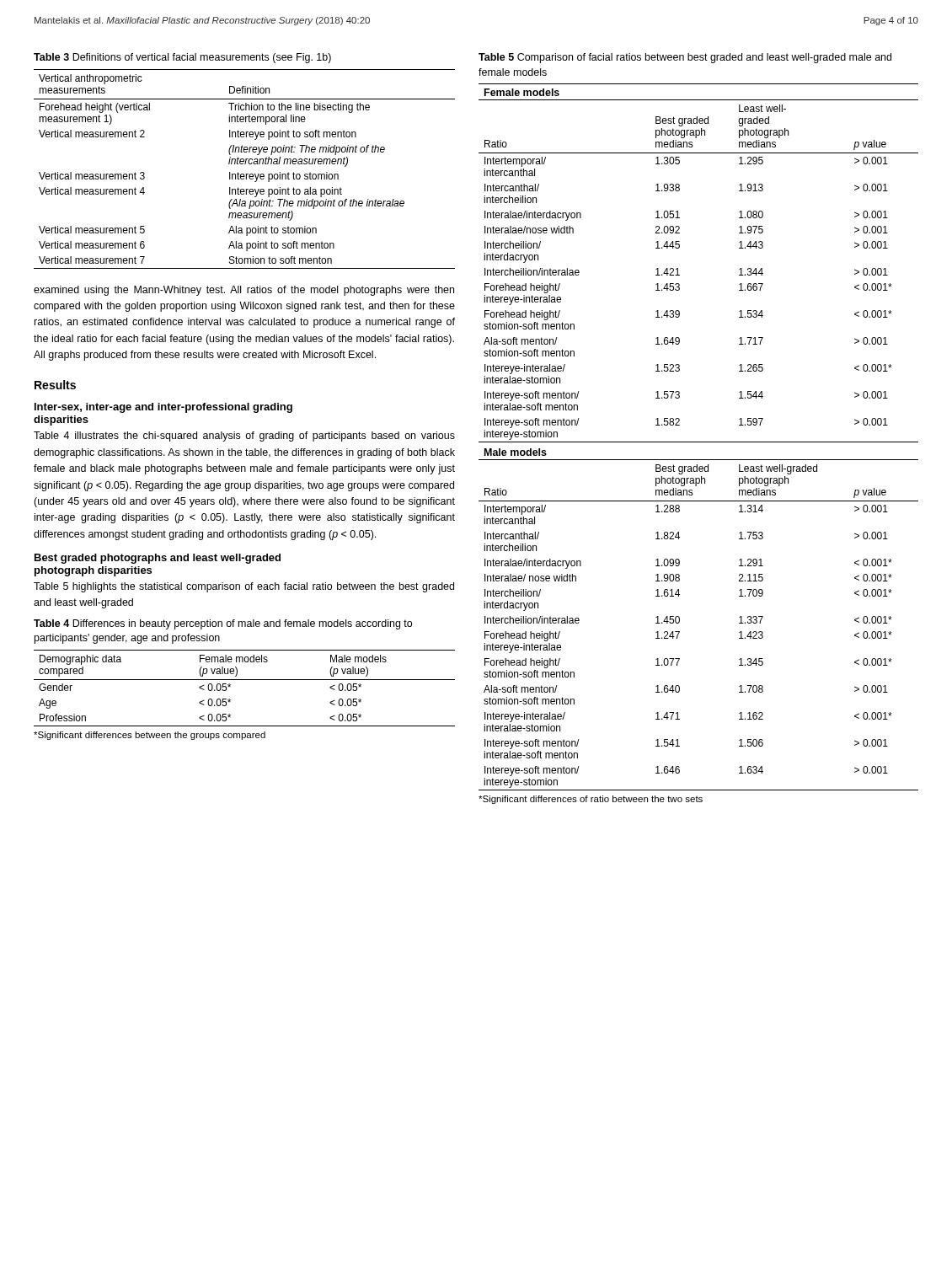This screenshot has height=1264, width=952.
Task: Find the table that mentions "Best graded photograph"
Action: (x=698, y=437)
